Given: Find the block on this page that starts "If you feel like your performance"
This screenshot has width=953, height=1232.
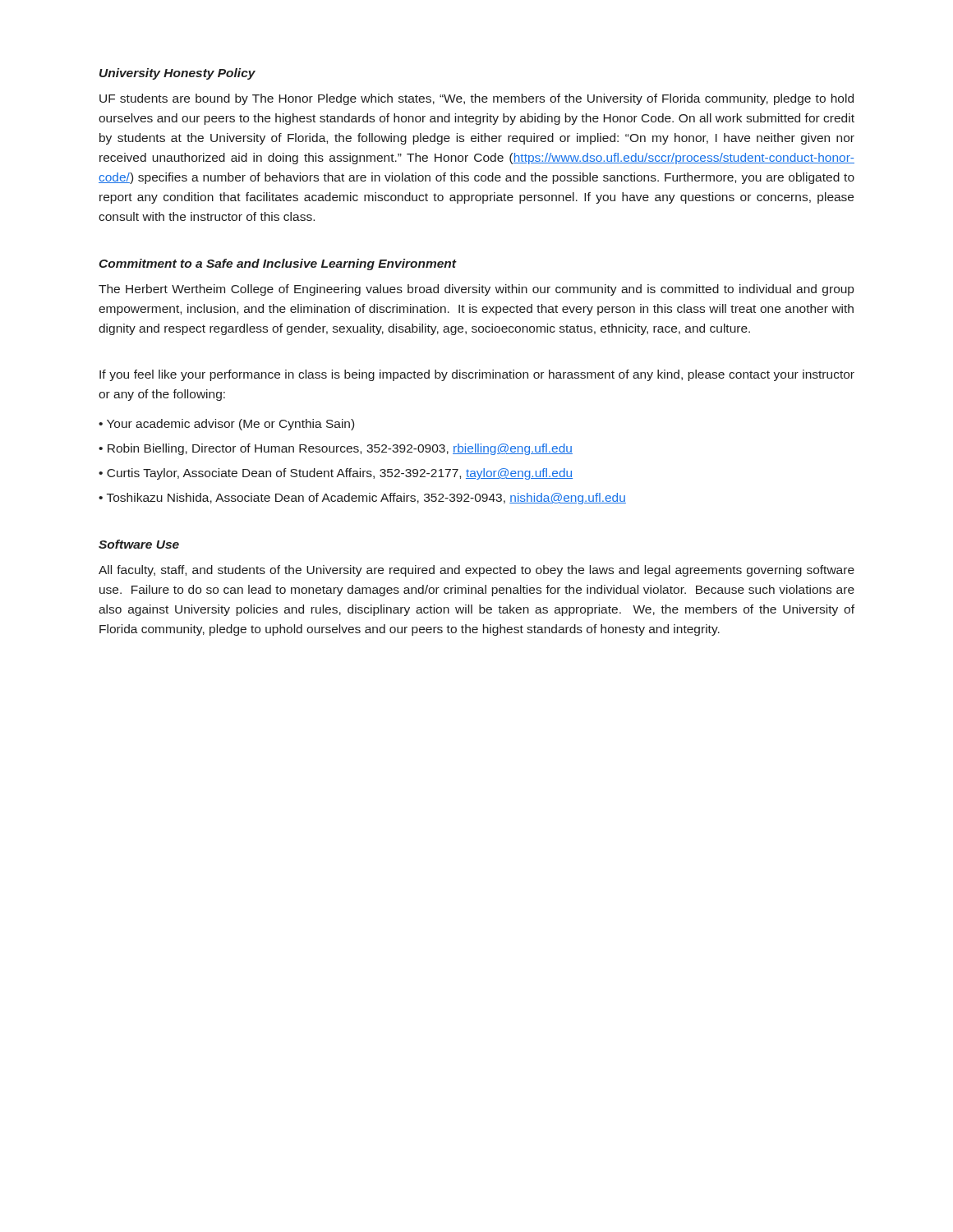Looking at the screenshot, I should [476, 385].
